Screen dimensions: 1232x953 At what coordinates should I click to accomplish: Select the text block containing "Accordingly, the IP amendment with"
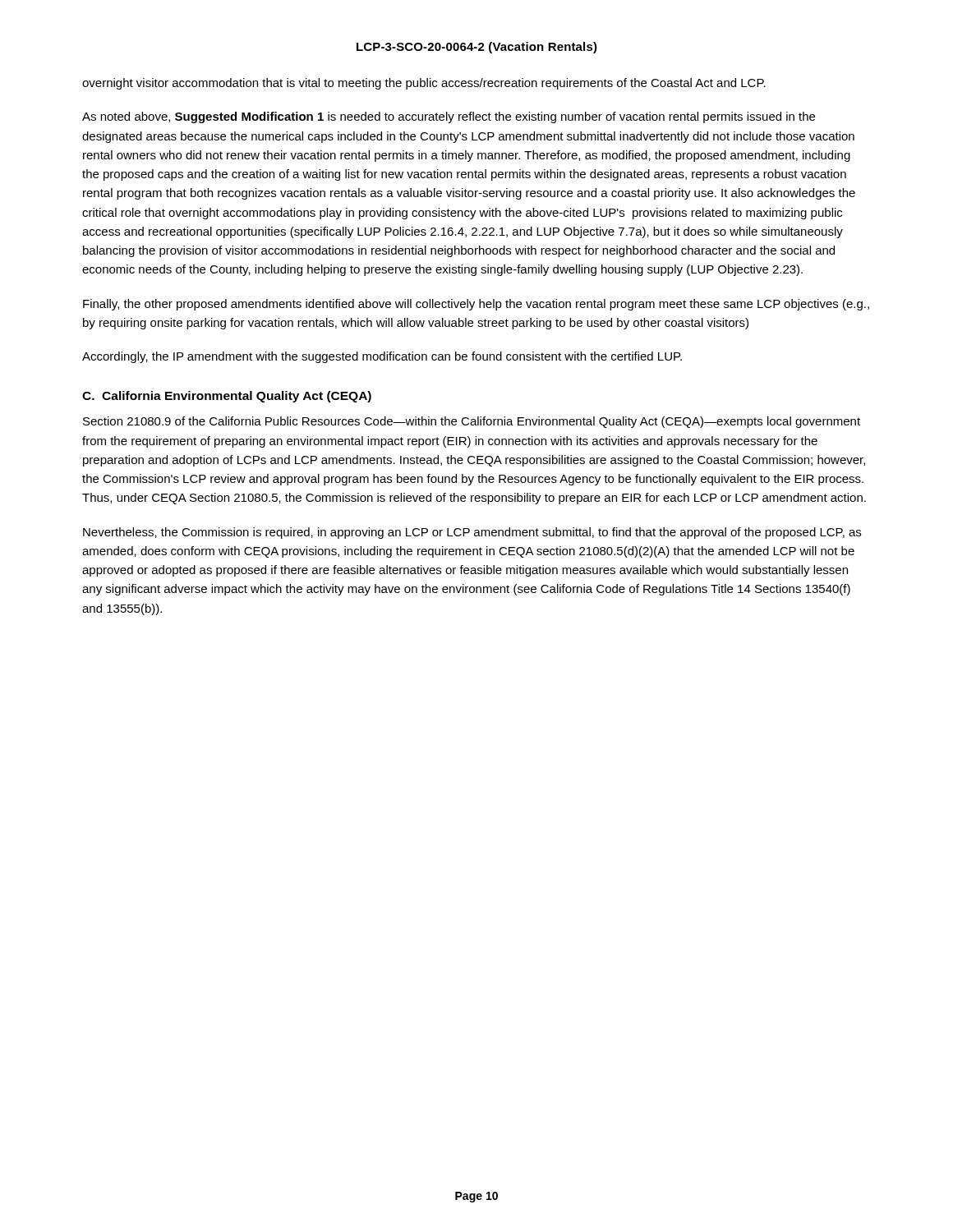[383, 356]
